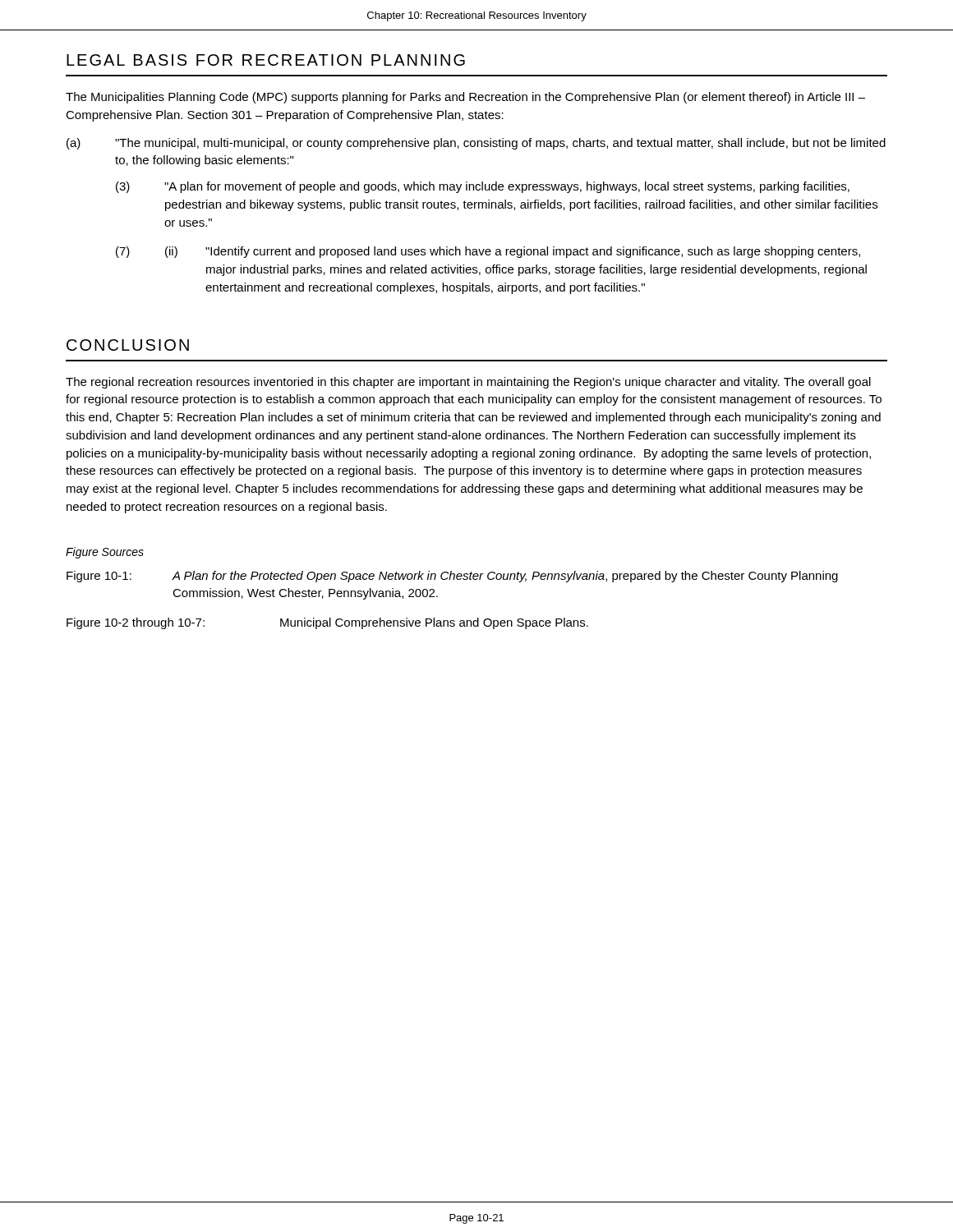The width and height of the screenshot is (953, 1232).
Task: Point to the text block starting "The Municipalities Planning Code (MPC) supports planning for"
Action: [465, 105]
